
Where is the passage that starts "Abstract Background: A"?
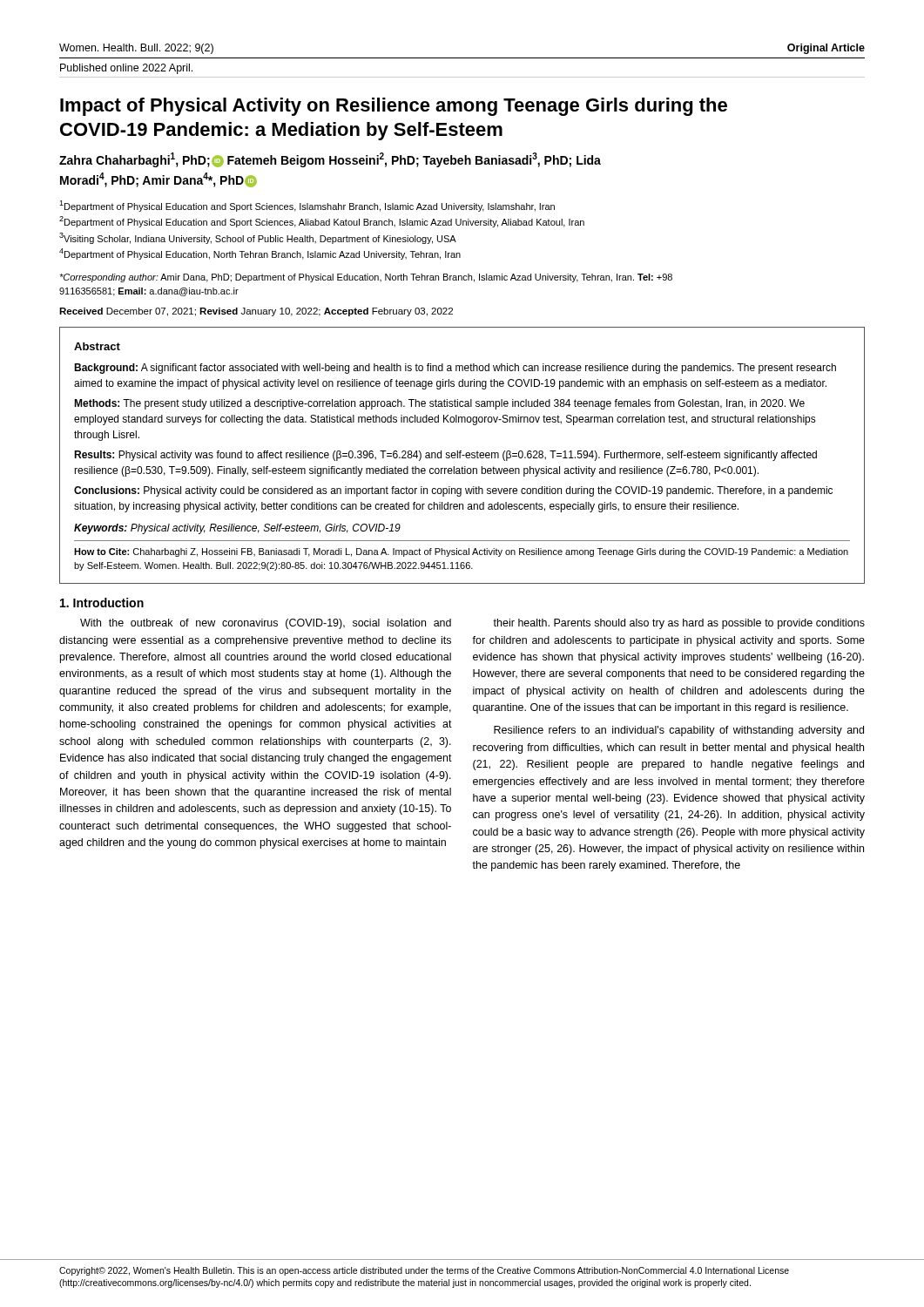pyautogui.click(x=462, y=455)
